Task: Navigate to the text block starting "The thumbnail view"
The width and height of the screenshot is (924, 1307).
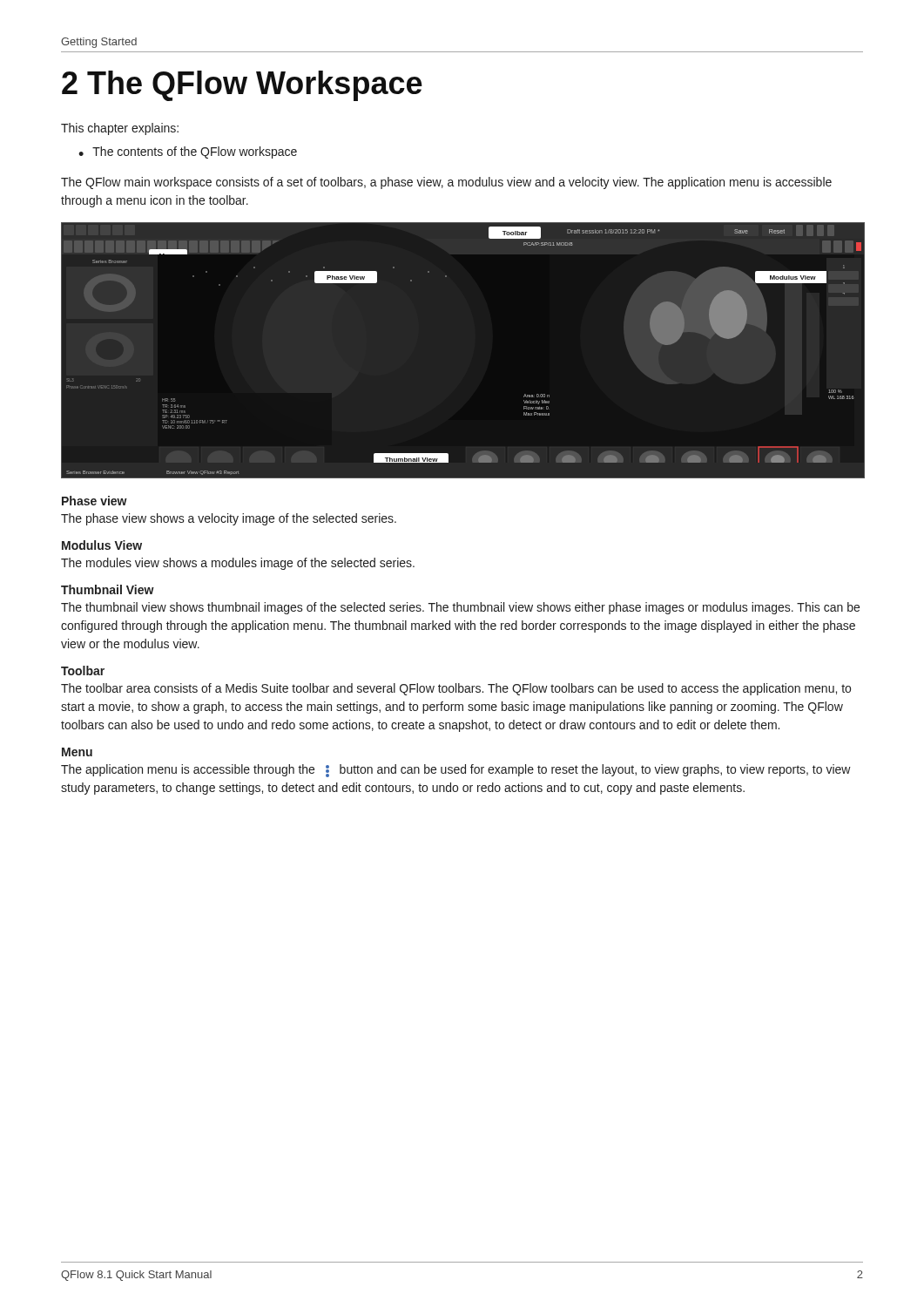Action: coord(461,626)
